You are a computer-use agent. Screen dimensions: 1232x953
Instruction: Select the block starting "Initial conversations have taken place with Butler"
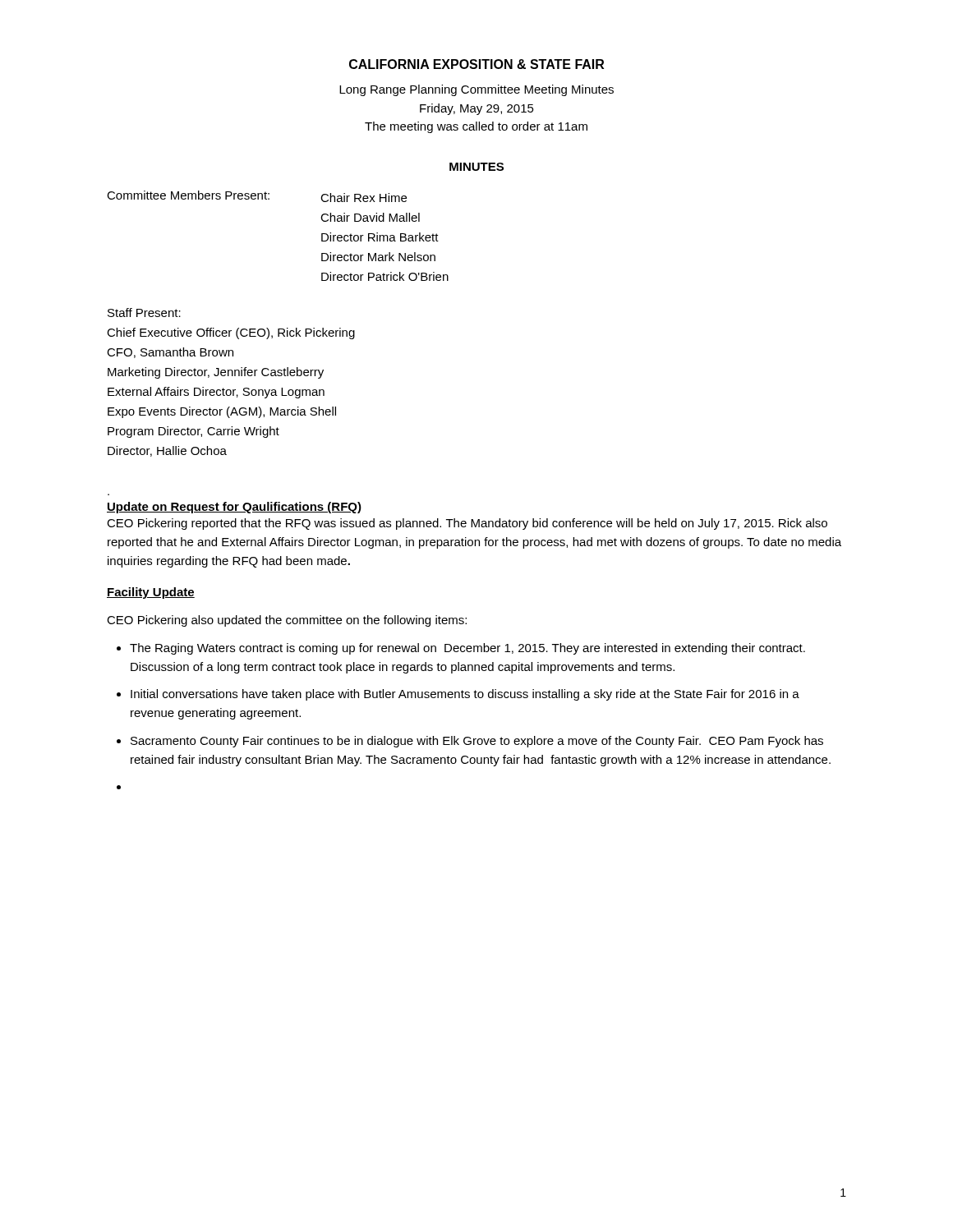tap(488, 703)
